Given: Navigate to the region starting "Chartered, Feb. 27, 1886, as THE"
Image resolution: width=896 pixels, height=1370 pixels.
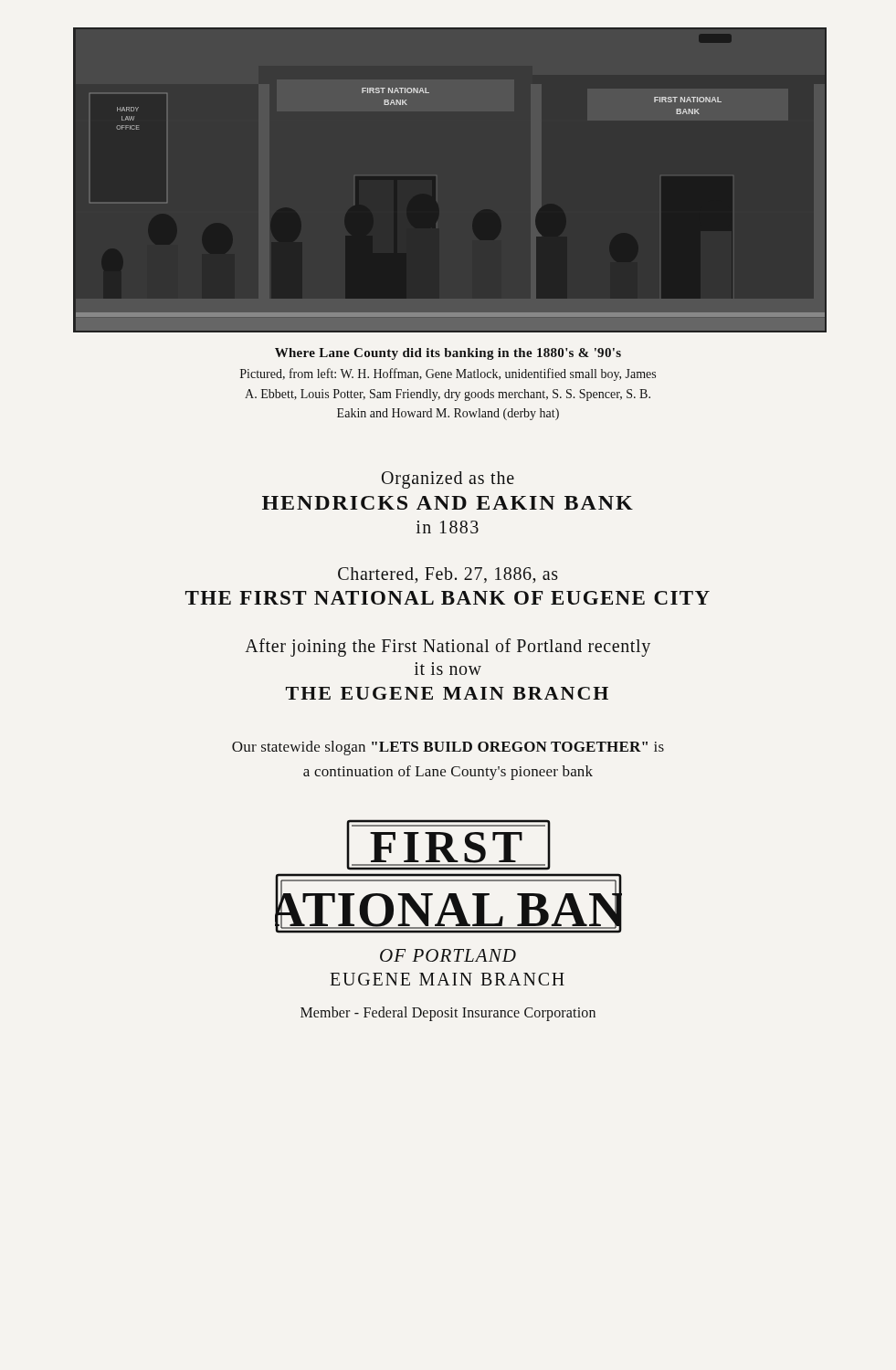Looking at the screenshot, I should point(448,587).
